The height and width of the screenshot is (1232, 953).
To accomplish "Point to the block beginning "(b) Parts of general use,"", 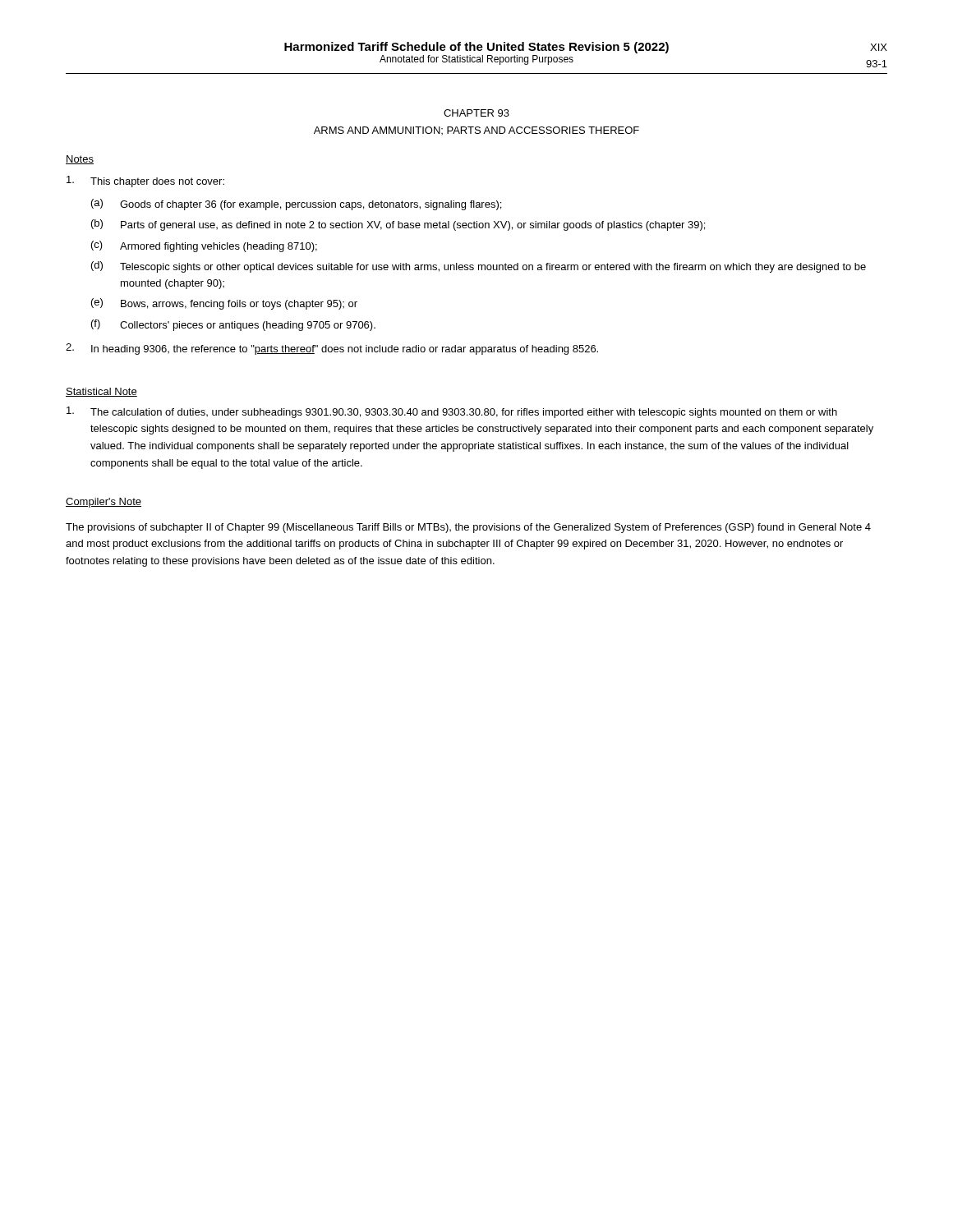I will click(398, 225).
